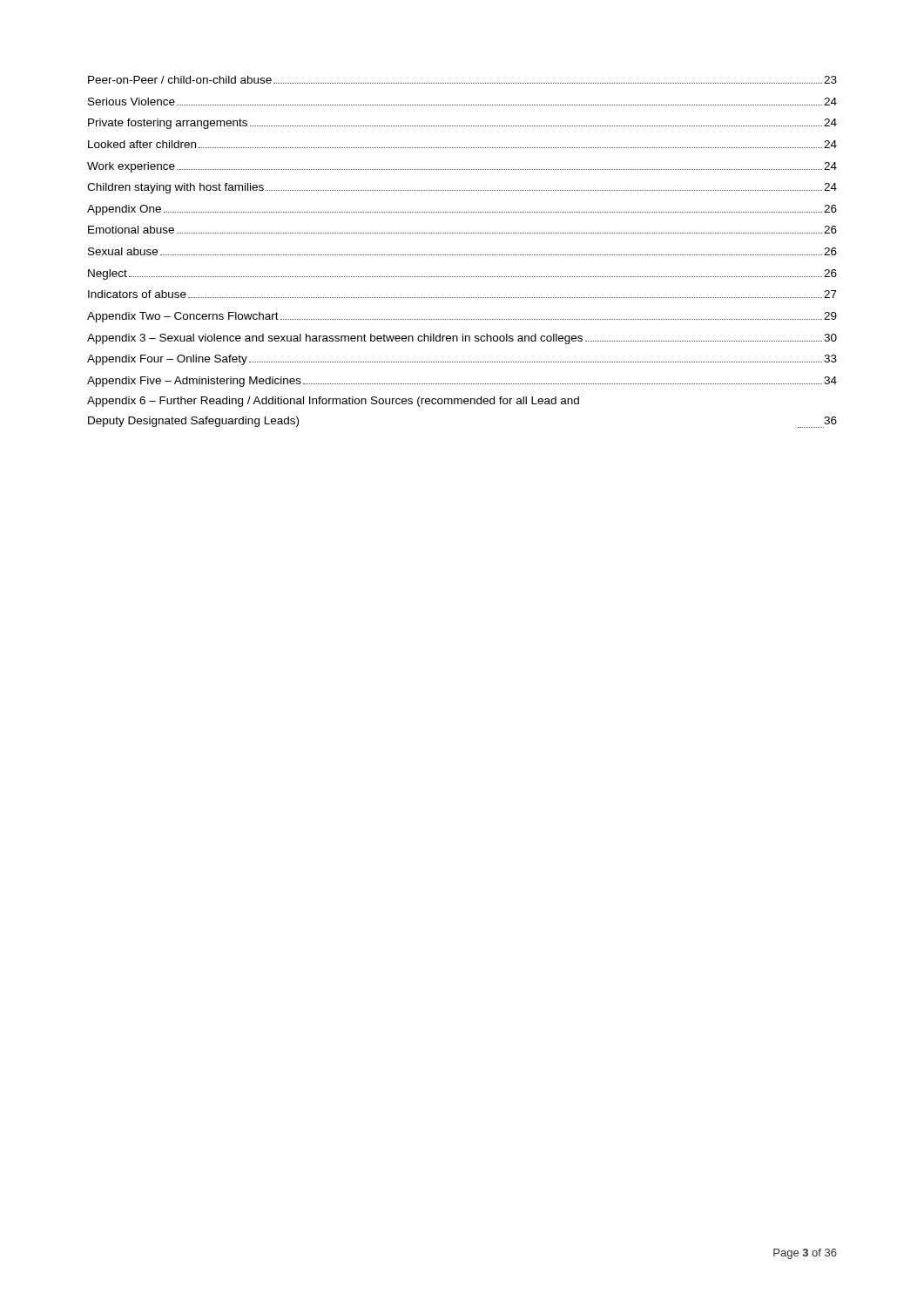Where does it say "Appendix One 26"?
This screenshot has width=924, height=1307.
coord(462,209)
